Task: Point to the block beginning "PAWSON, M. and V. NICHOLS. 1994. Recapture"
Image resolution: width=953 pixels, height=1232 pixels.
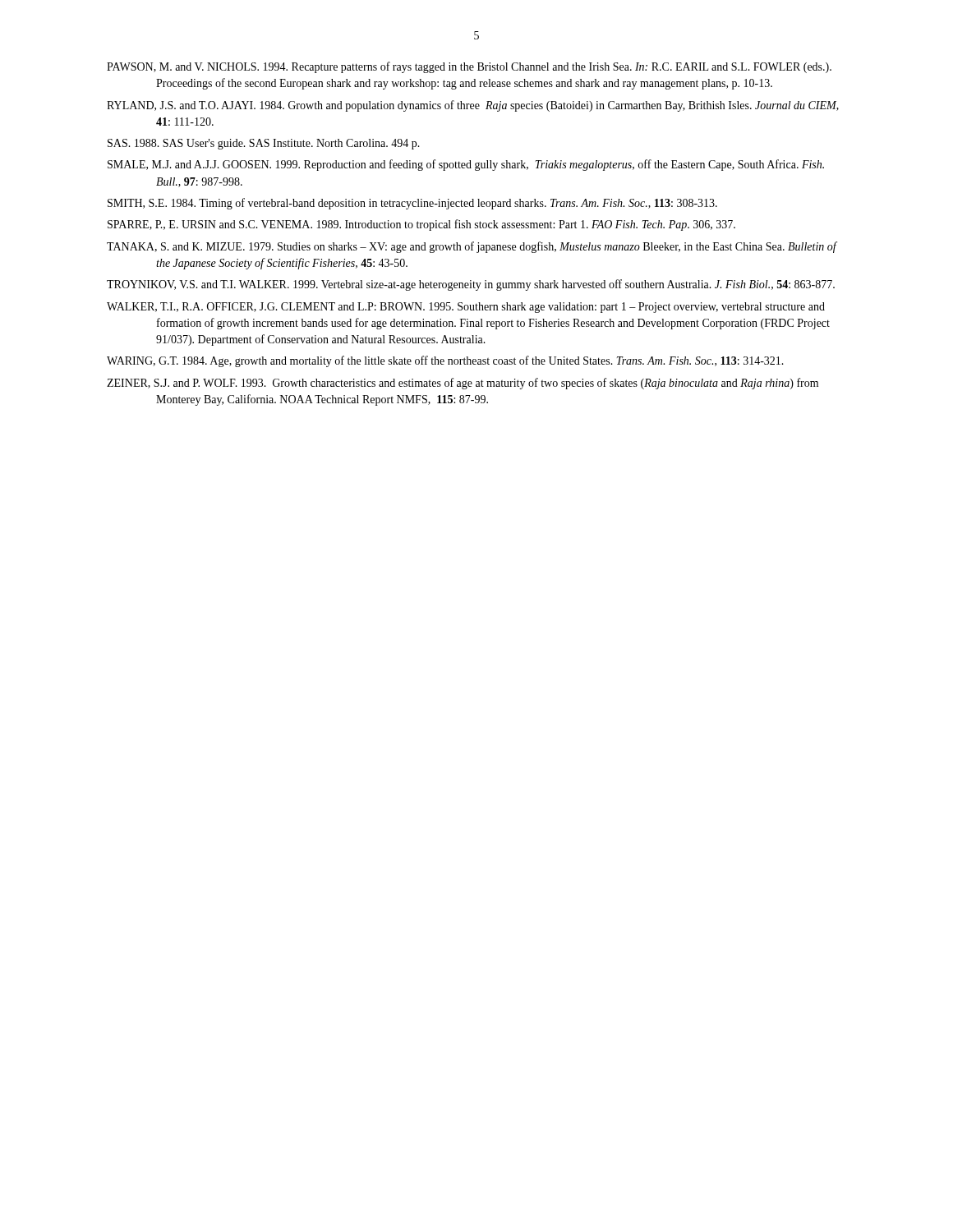Action: tap(469, 75)
